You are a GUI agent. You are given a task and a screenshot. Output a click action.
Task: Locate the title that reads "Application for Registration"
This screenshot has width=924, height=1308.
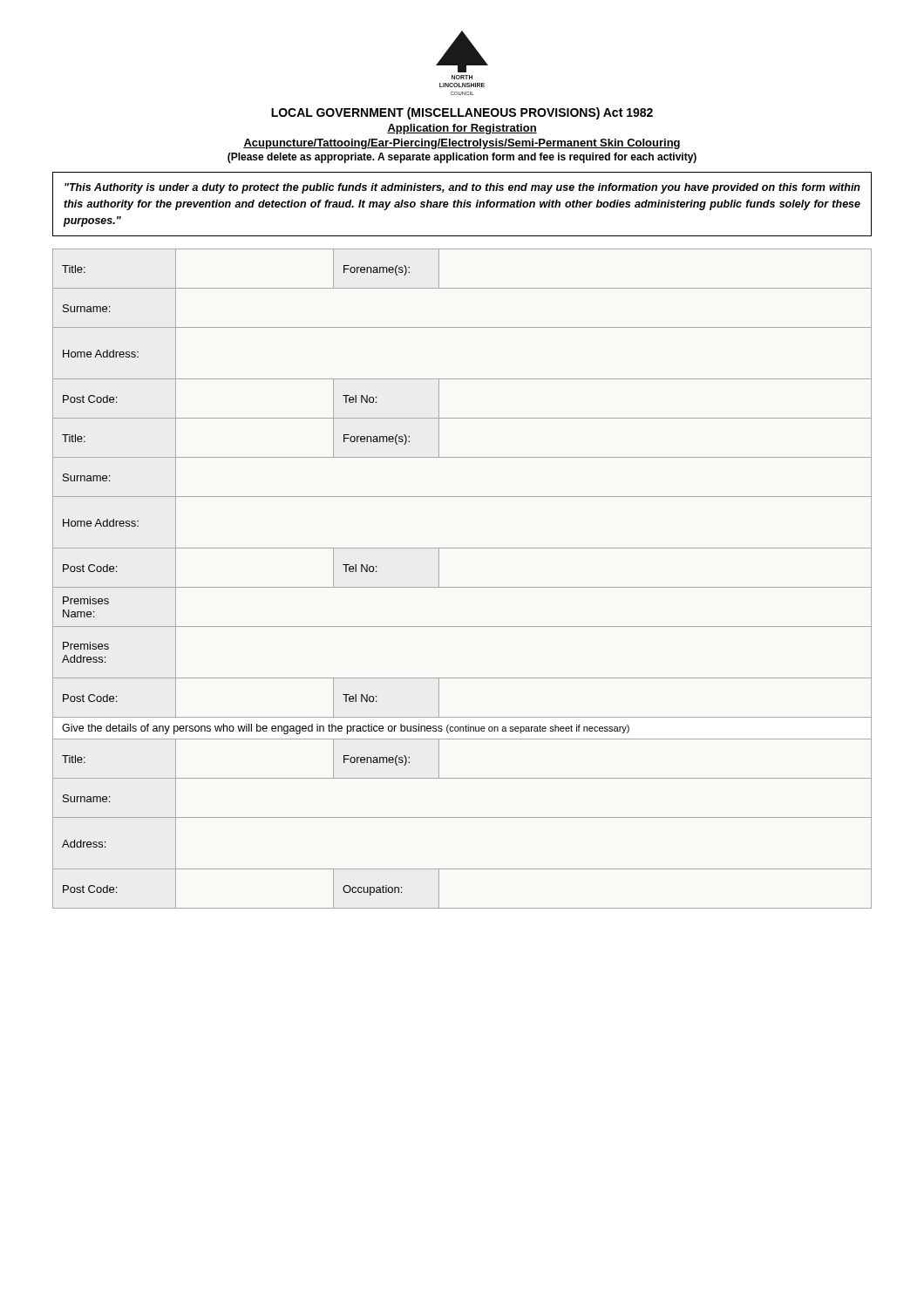[462, 128]
